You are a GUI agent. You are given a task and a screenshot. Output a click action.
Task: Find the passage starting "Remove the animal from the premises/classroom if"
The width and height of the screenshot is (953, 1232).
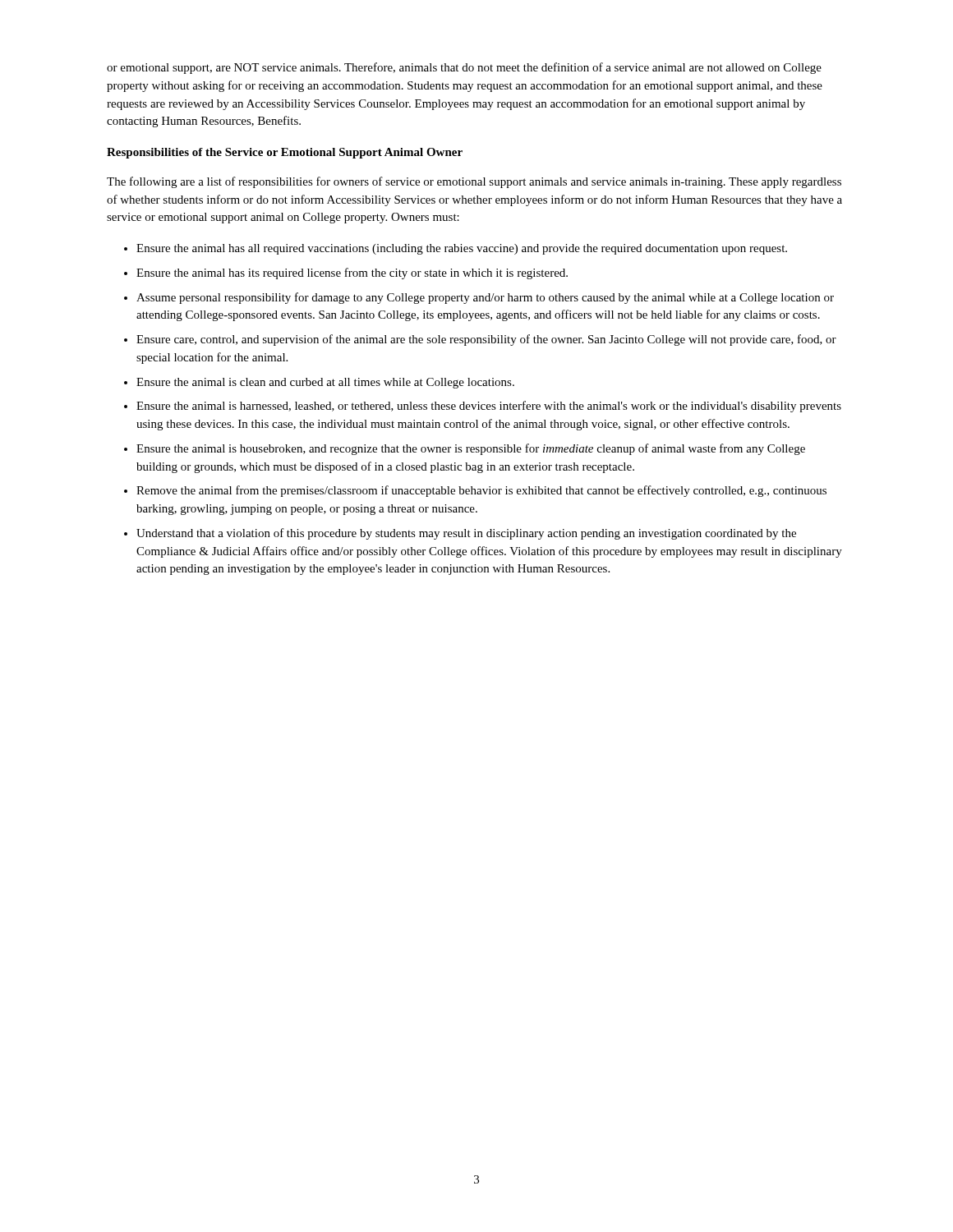(491, 500)
